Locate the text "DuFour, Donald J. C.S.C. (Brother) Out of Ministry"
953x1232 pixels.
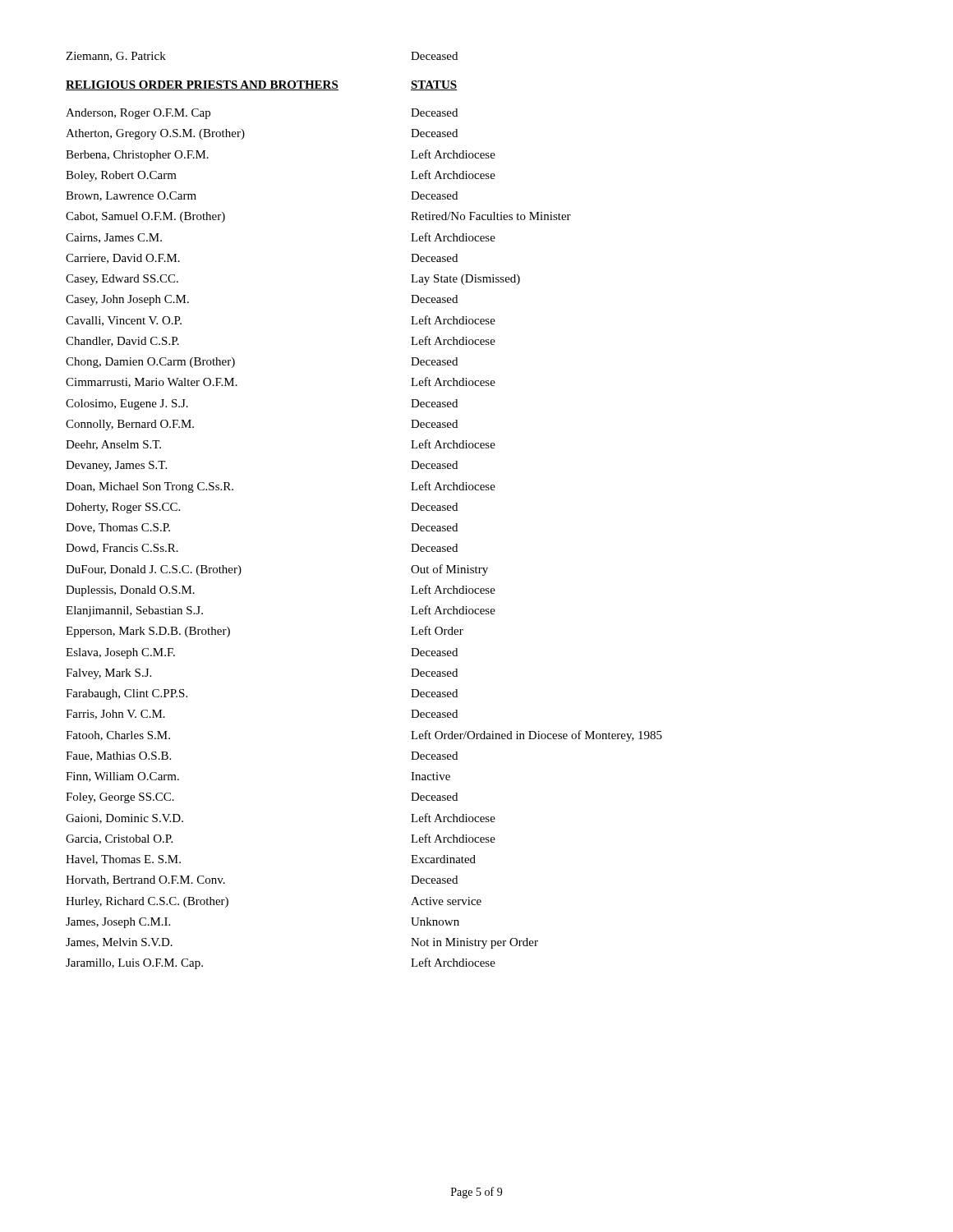coord(152,570)
